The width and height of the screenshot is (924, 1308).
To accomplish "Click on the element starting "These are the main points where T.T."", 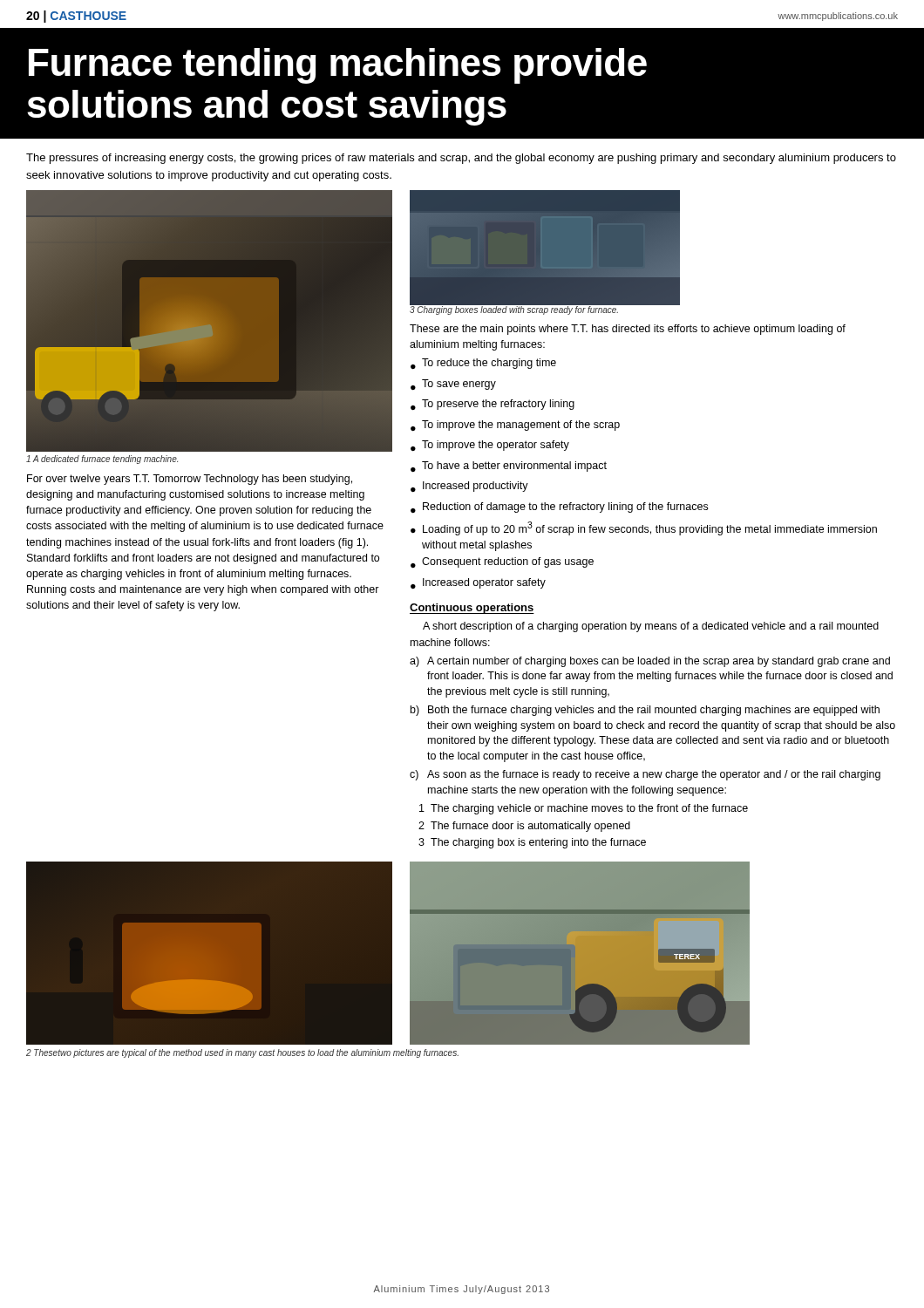I will (x=628, y=337).
